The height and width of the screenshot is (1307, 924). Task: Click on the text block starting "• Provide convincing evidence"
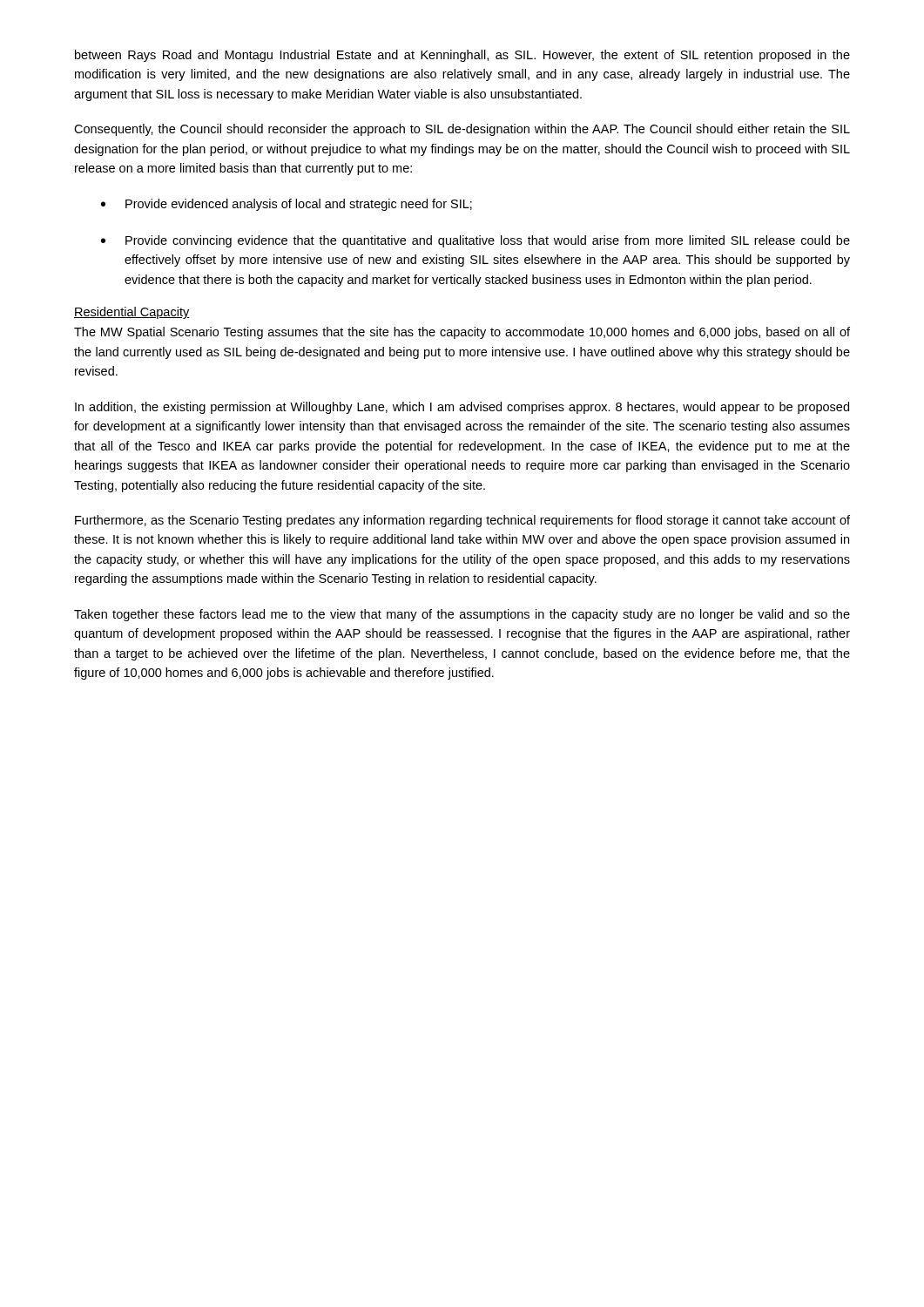click(475, 260)
